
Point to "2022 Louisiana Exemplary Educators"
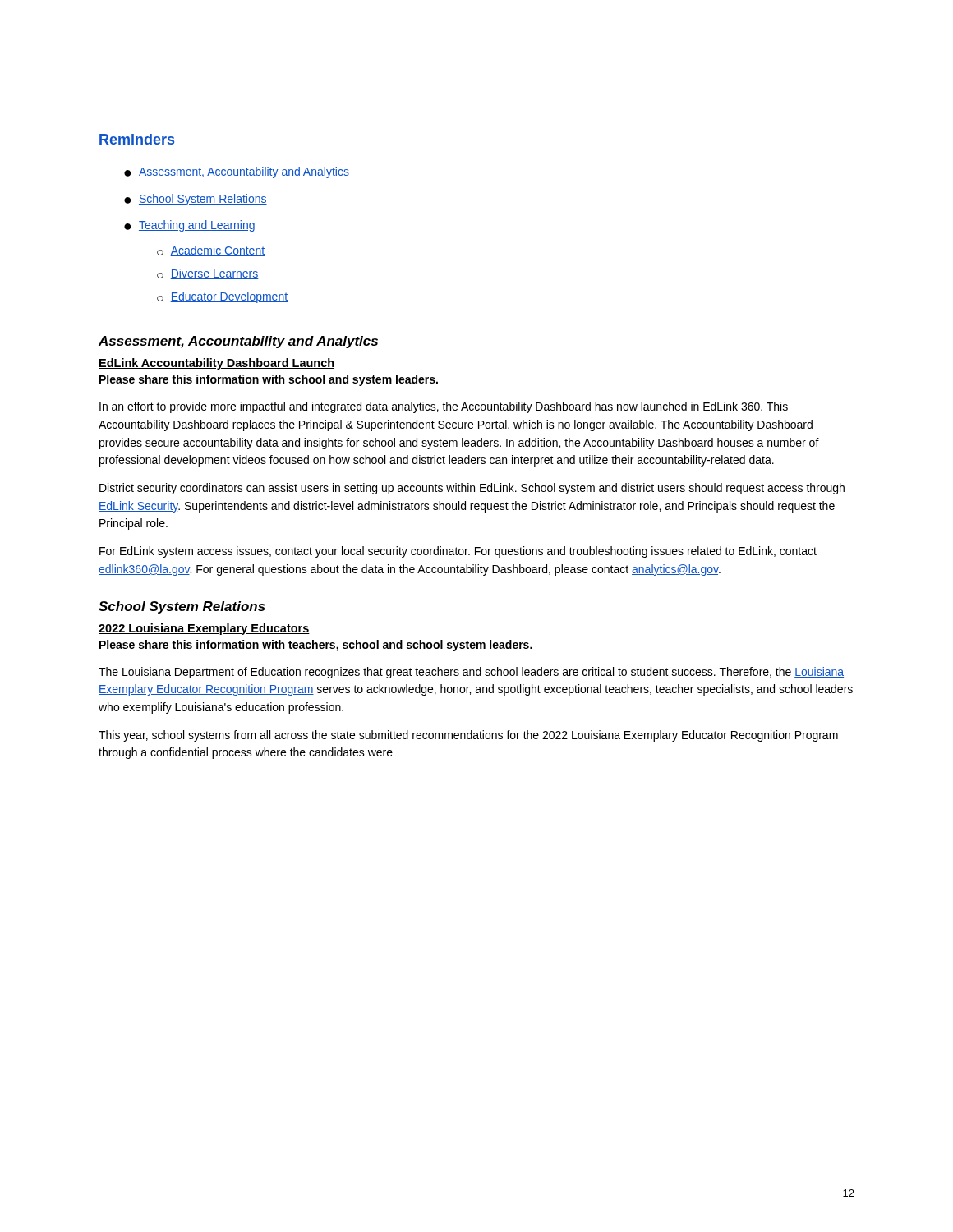coord(204,628)
